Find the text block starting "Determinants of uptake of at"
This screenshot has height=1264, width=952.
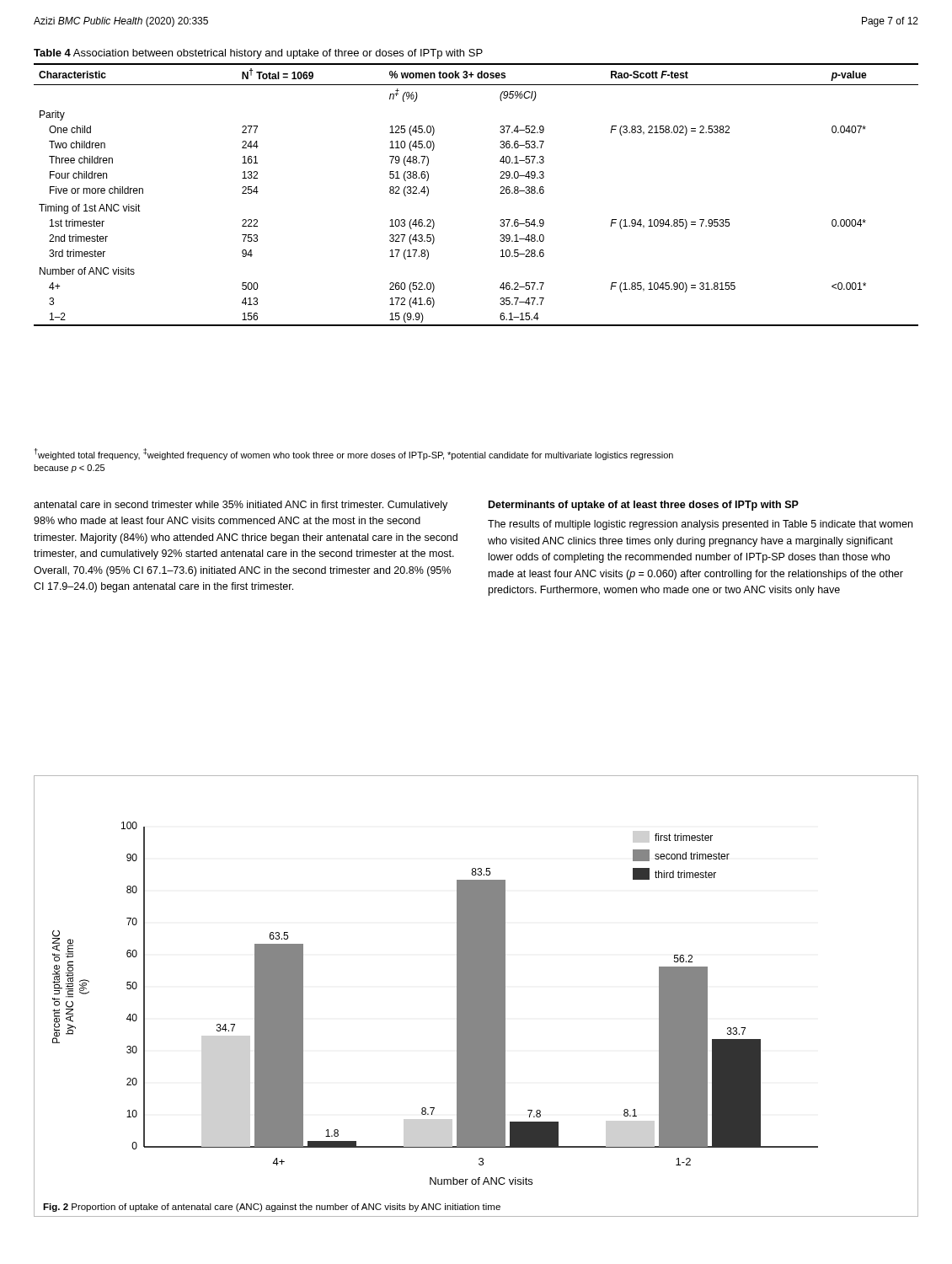[x=643, y=505]
